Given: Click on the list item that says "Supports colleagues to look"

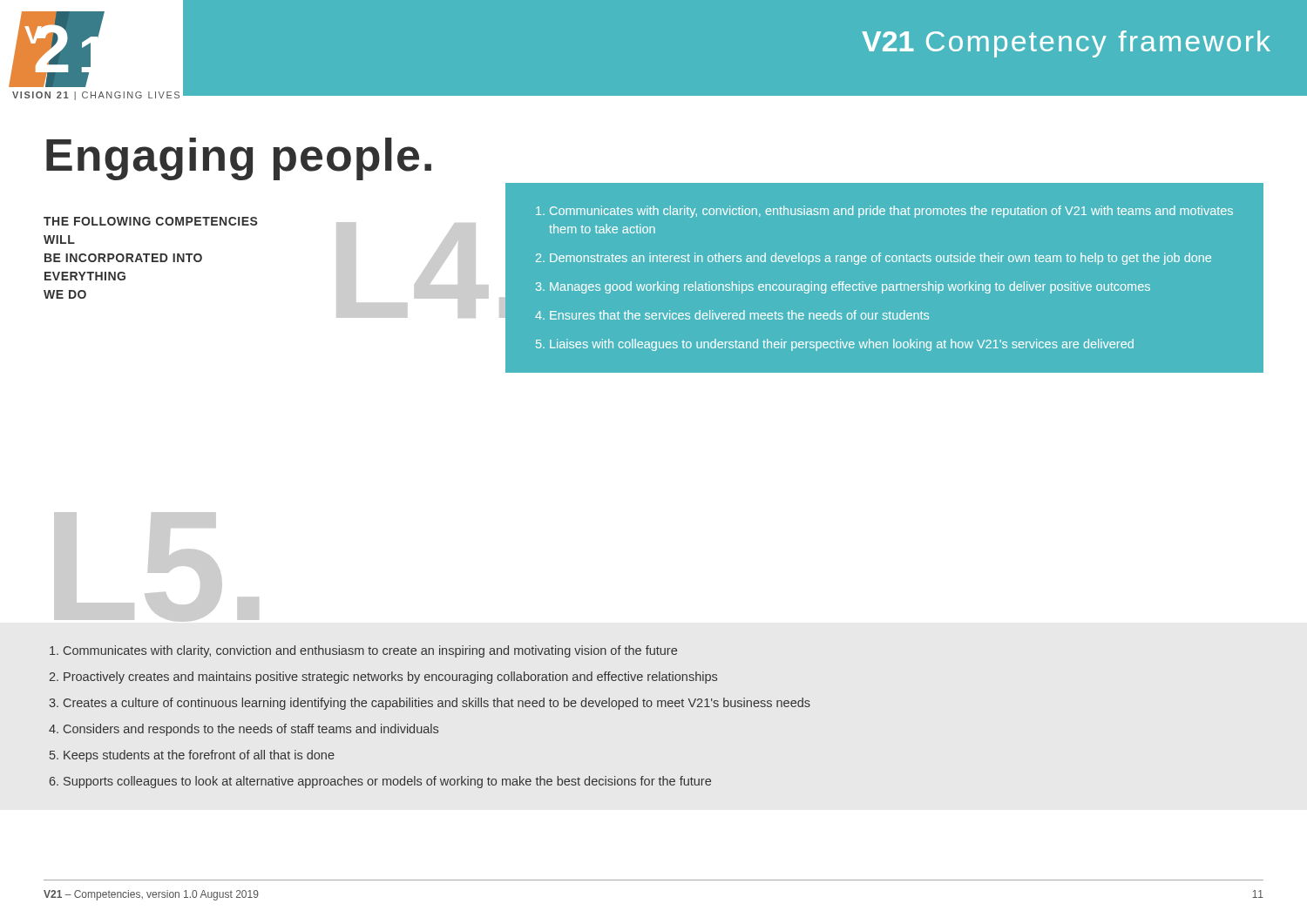Looking at the screenshot, I should tap(387, 781).
